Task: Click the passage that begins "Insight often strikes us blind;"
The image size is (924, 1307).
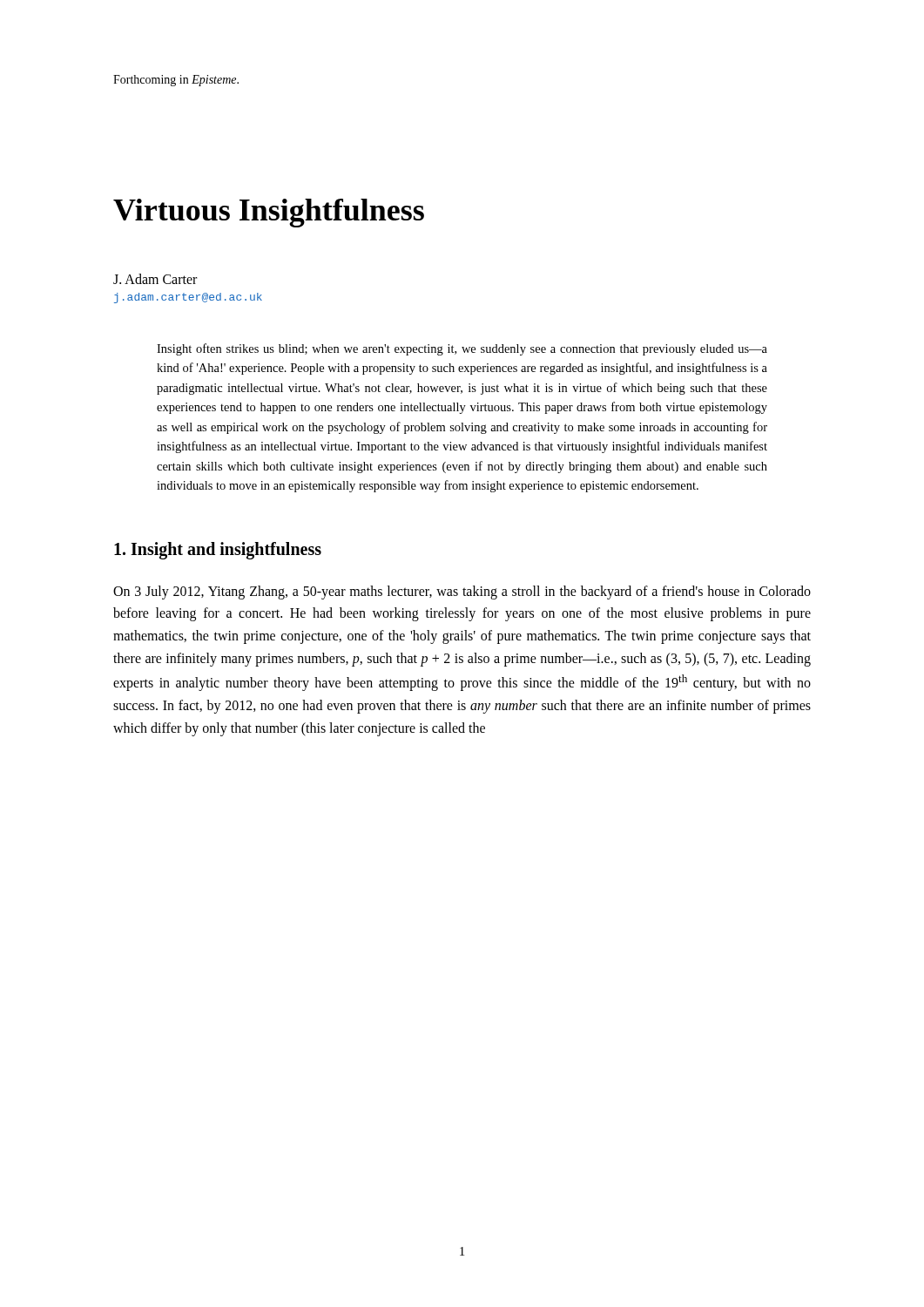Action: click(462, 417)
